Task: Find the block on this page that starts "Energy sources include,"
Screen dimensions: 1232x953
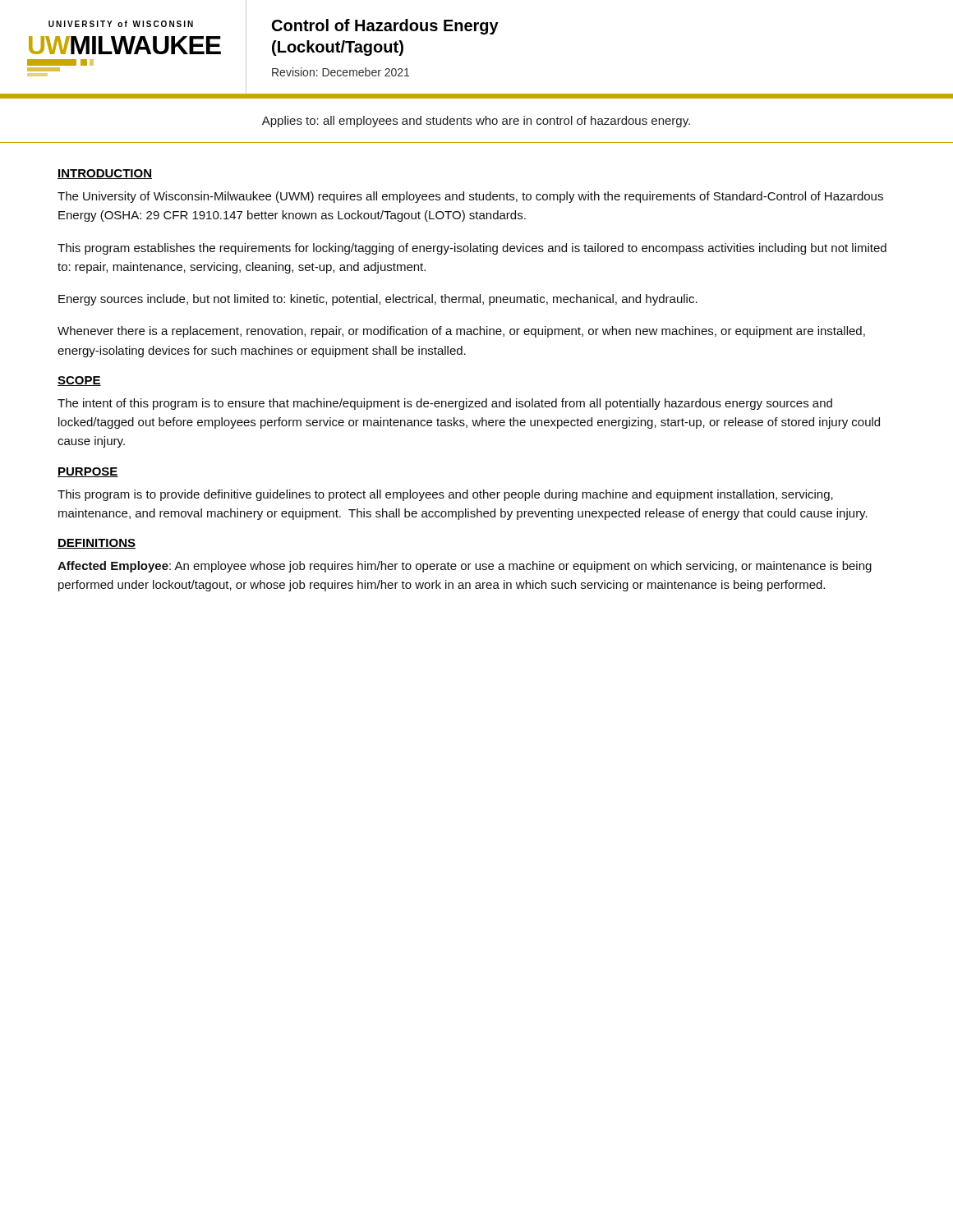Action: pos(378,299)
